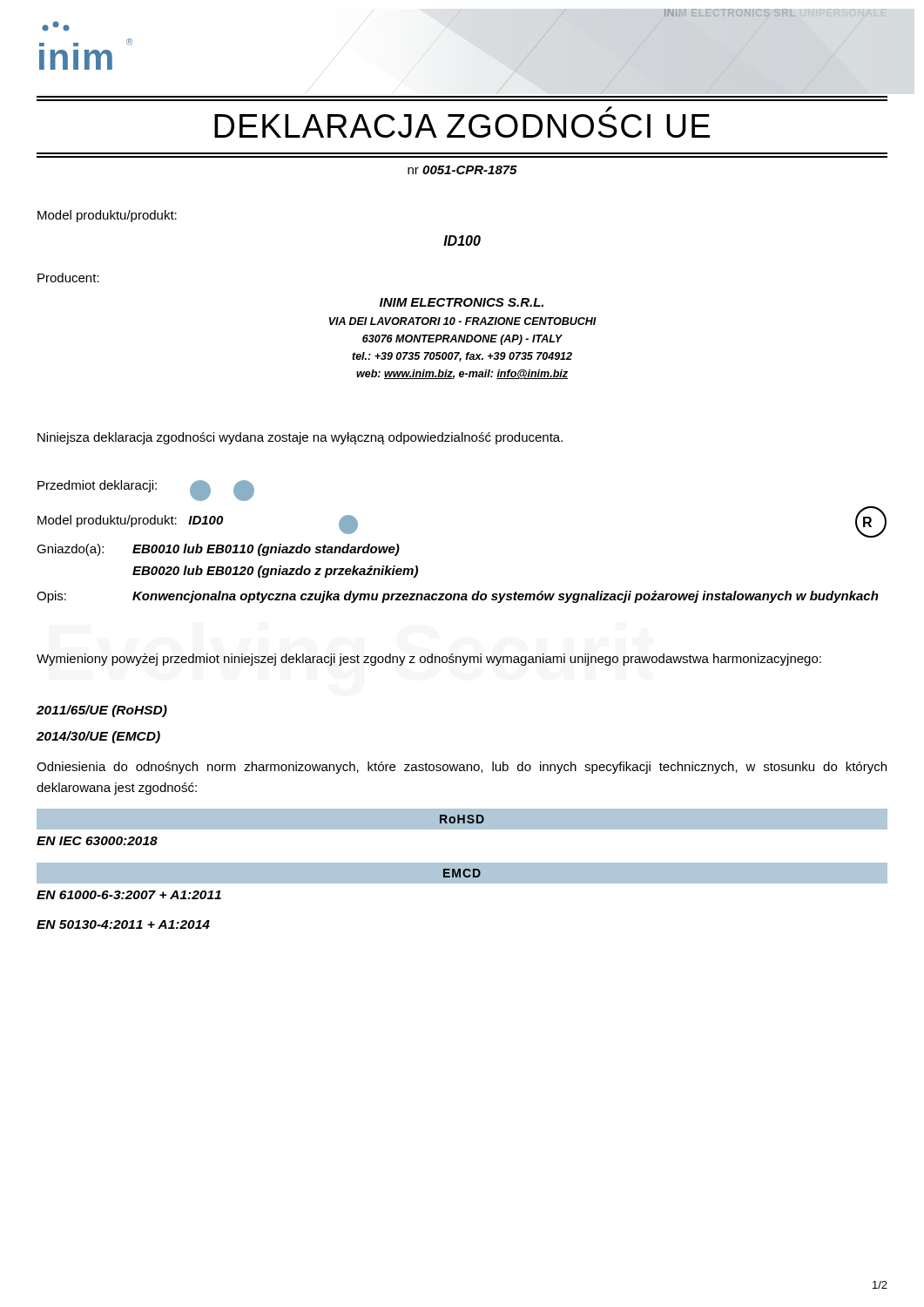Find the title

[x=462, y=126]
